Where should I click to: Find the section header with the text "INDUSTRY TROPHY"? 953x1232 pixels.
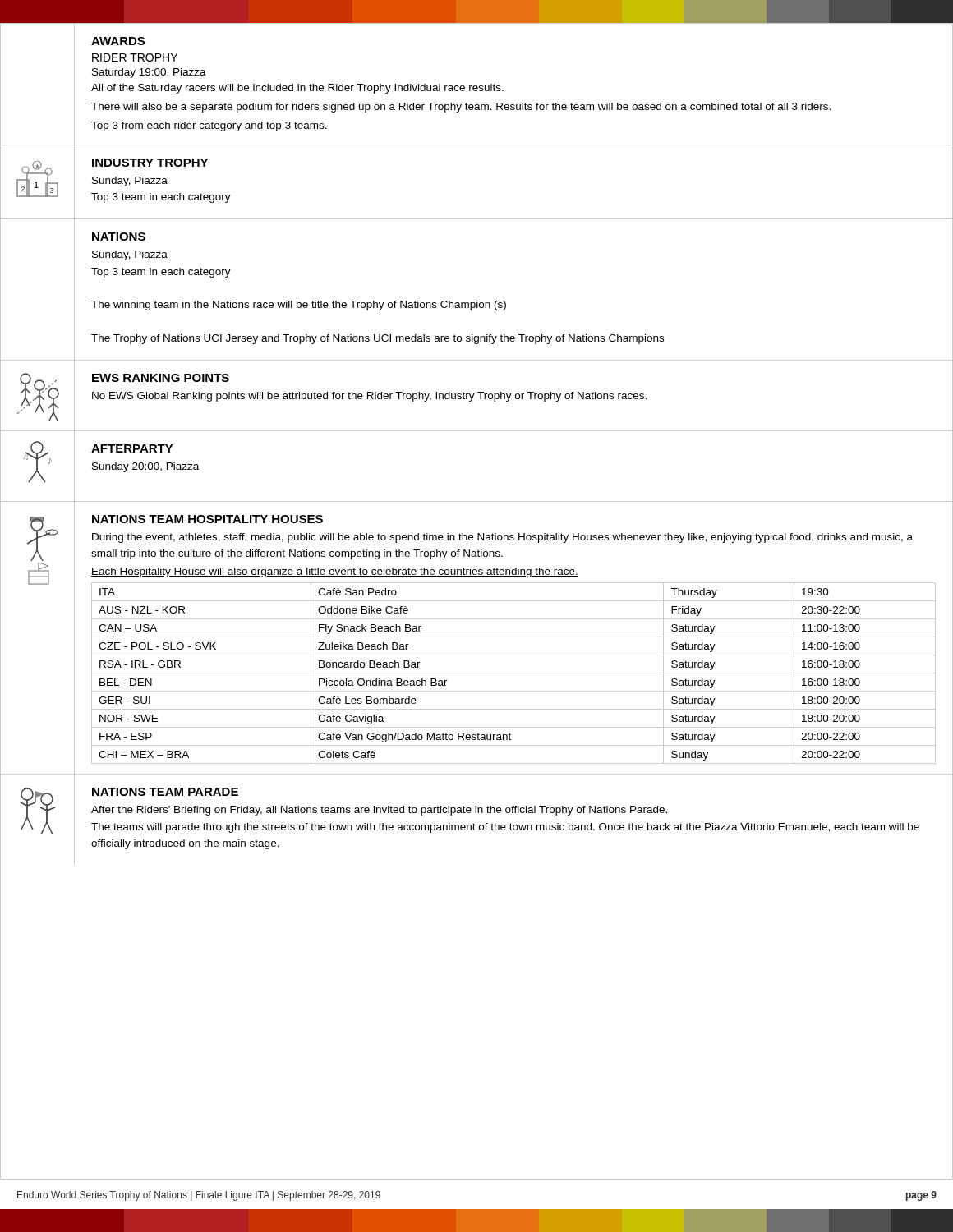coord(150,162)
